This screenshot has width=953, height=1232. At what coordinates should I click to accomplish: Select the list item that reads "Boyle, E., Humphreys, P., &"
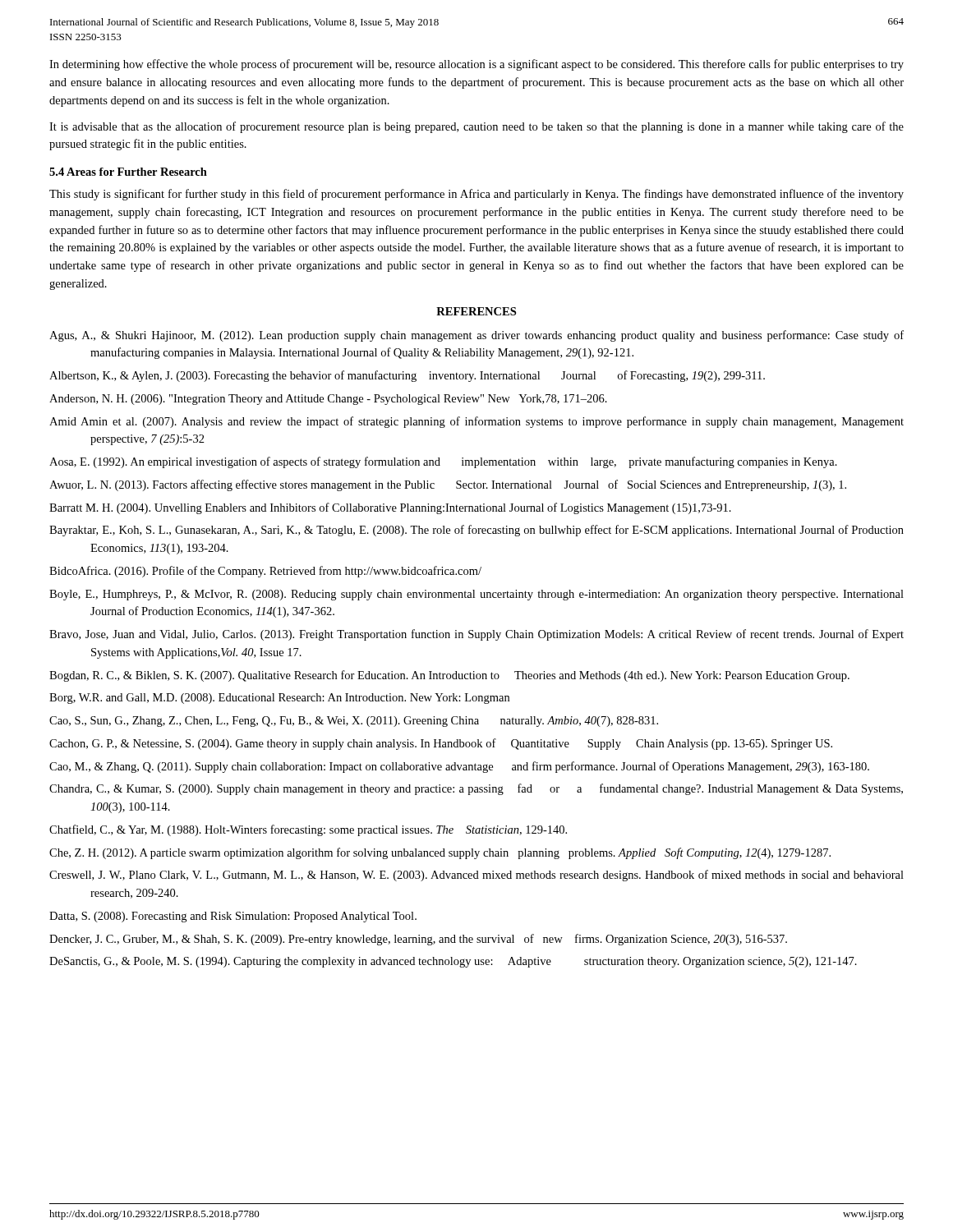tap(476, 602)
